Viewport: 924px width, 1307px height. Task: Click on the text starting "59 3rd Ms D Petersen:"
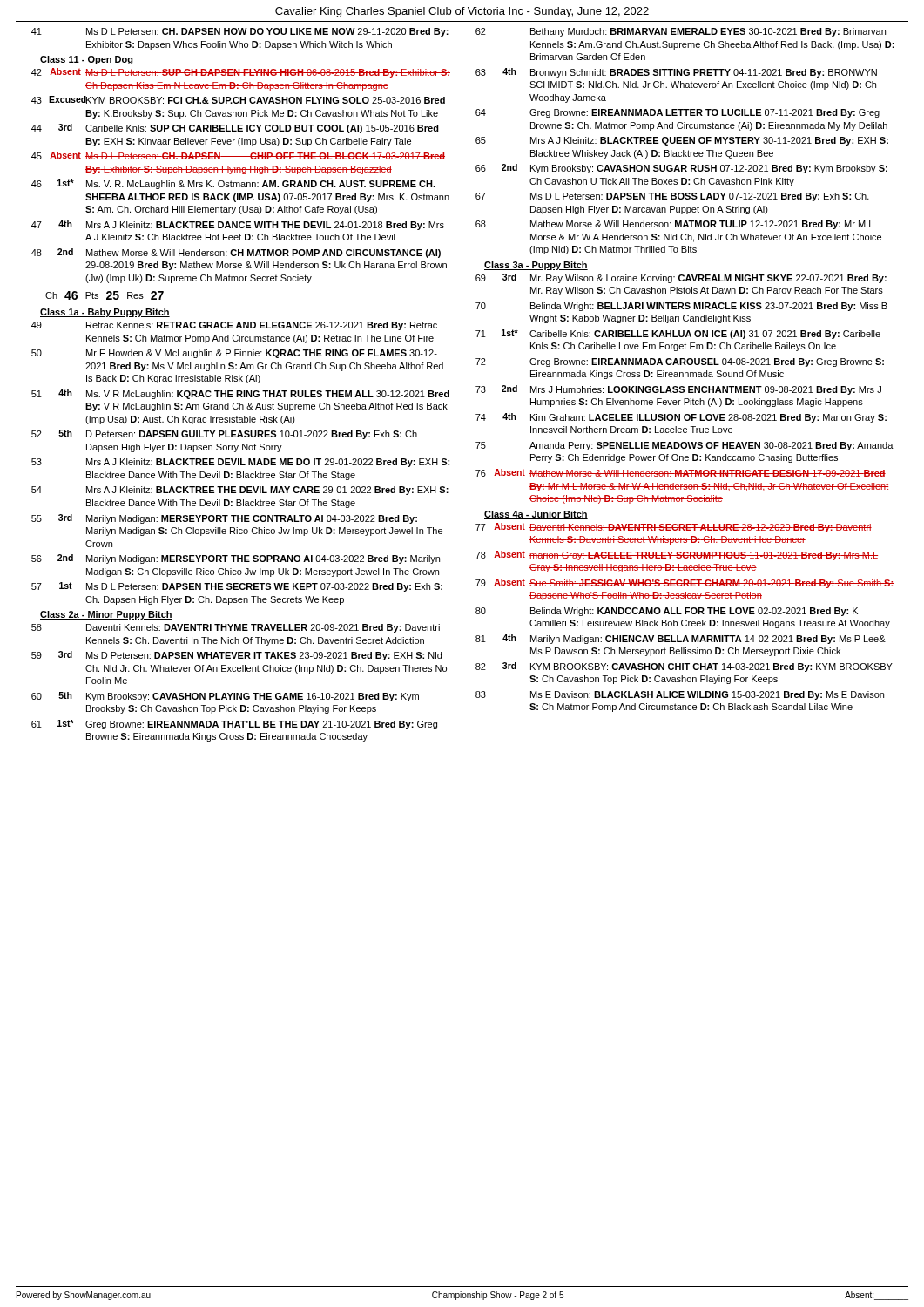tap(233, 668)
